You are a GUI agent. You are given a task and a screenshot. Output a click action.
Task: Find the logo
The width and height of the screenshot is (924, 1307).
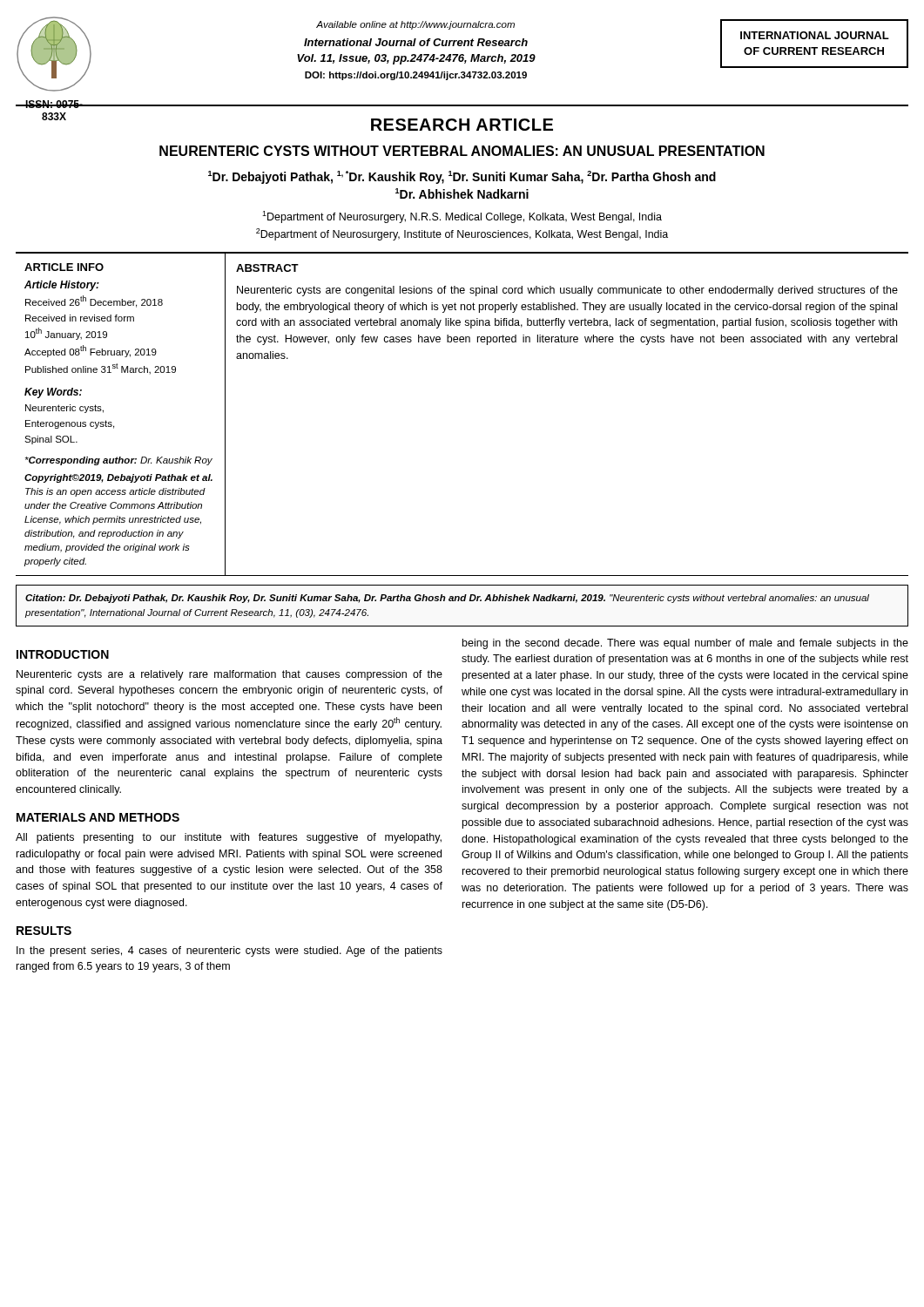[56, 69]
